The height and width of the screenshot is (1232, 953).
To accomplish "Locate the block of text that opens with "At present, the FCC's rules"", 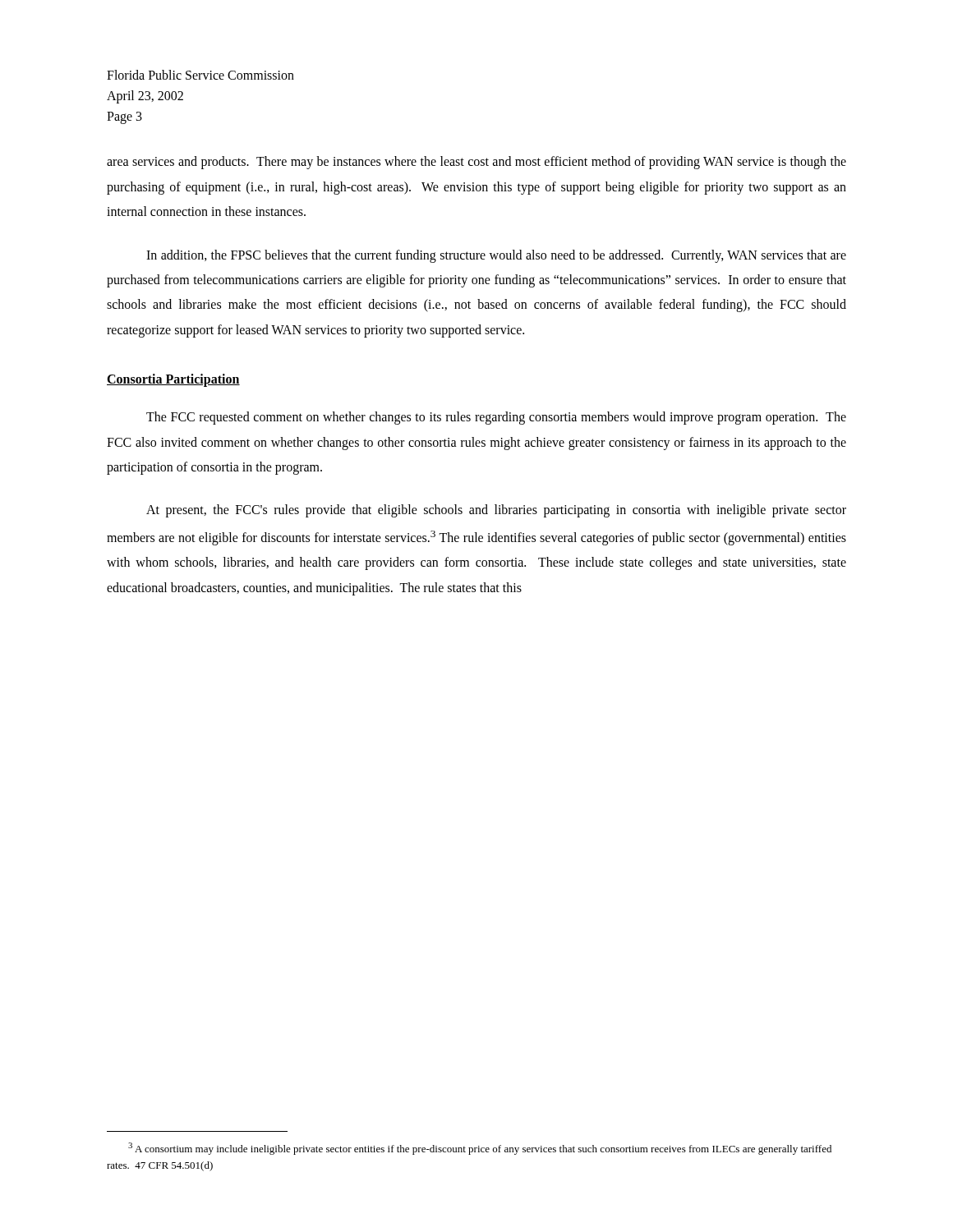I will click(x=476, y=549).
